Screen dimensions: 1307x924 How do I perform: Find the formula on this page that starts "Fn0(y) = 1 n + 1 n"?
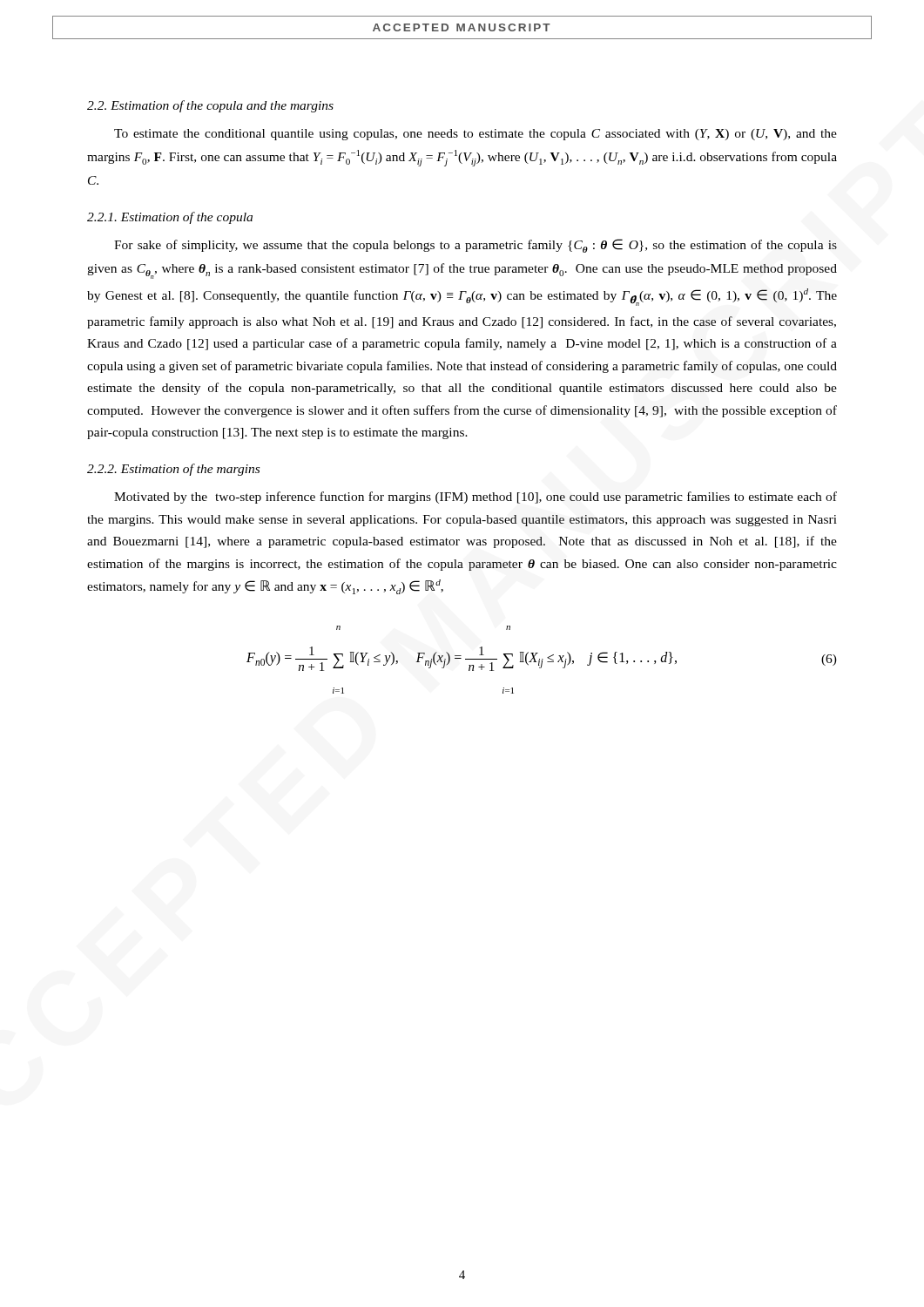pos(542,659)
